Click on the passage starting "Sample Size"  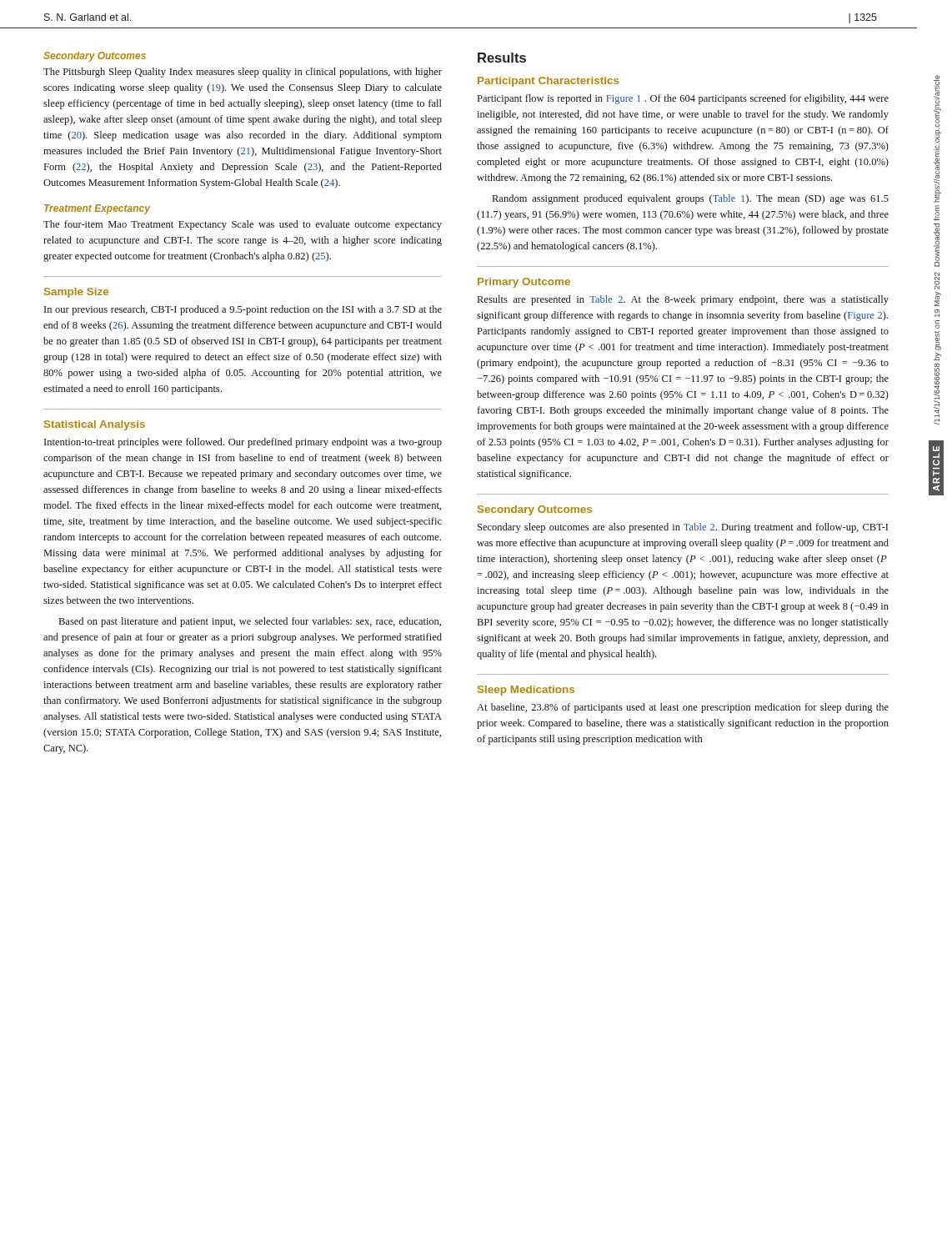click(76, 291)
